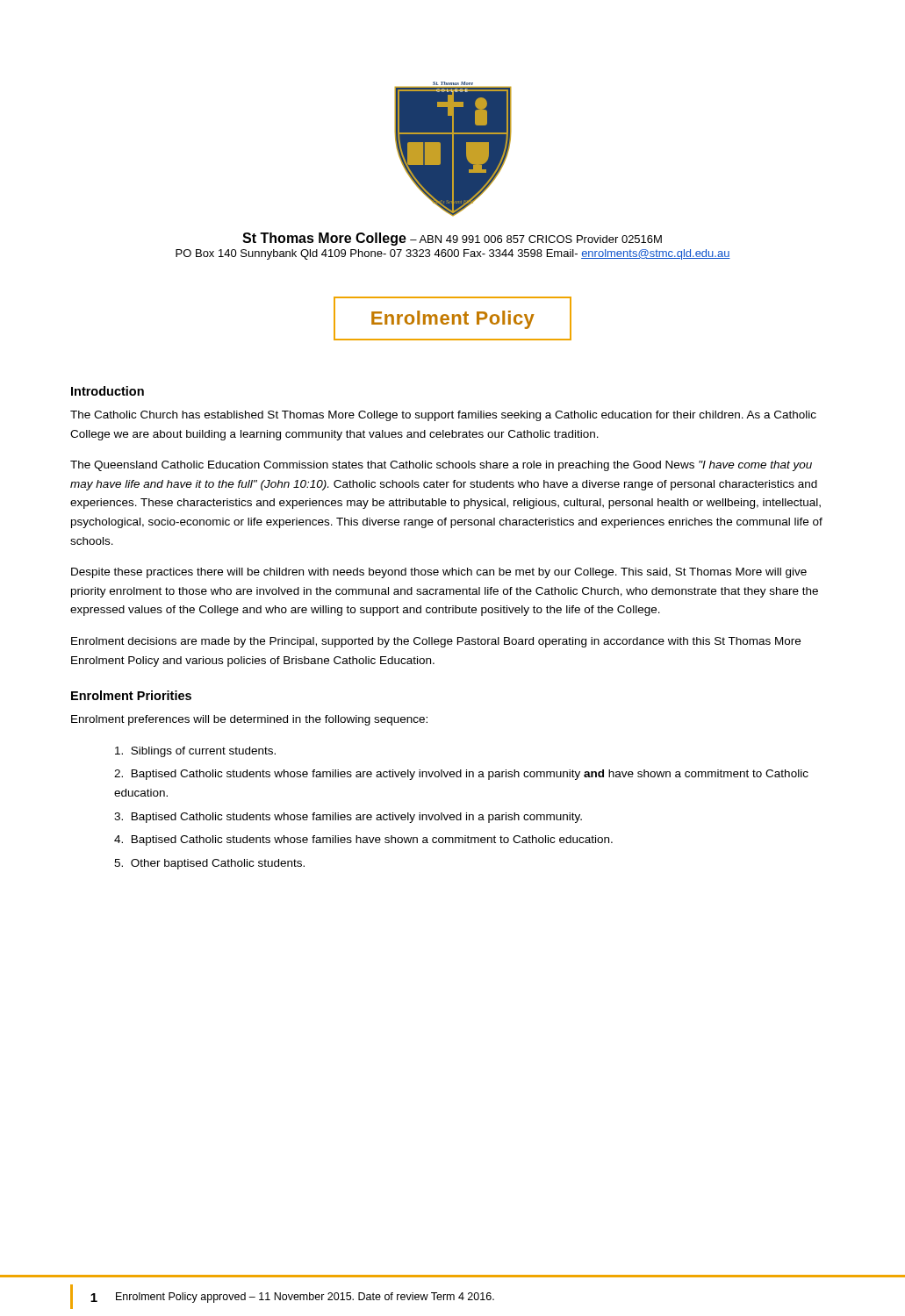The width and height of the screenshot is (905, 1316).
Task: Locate the block of text that opens with "The Catholic Church has established St Thomas"
Action: pos(443,424)
